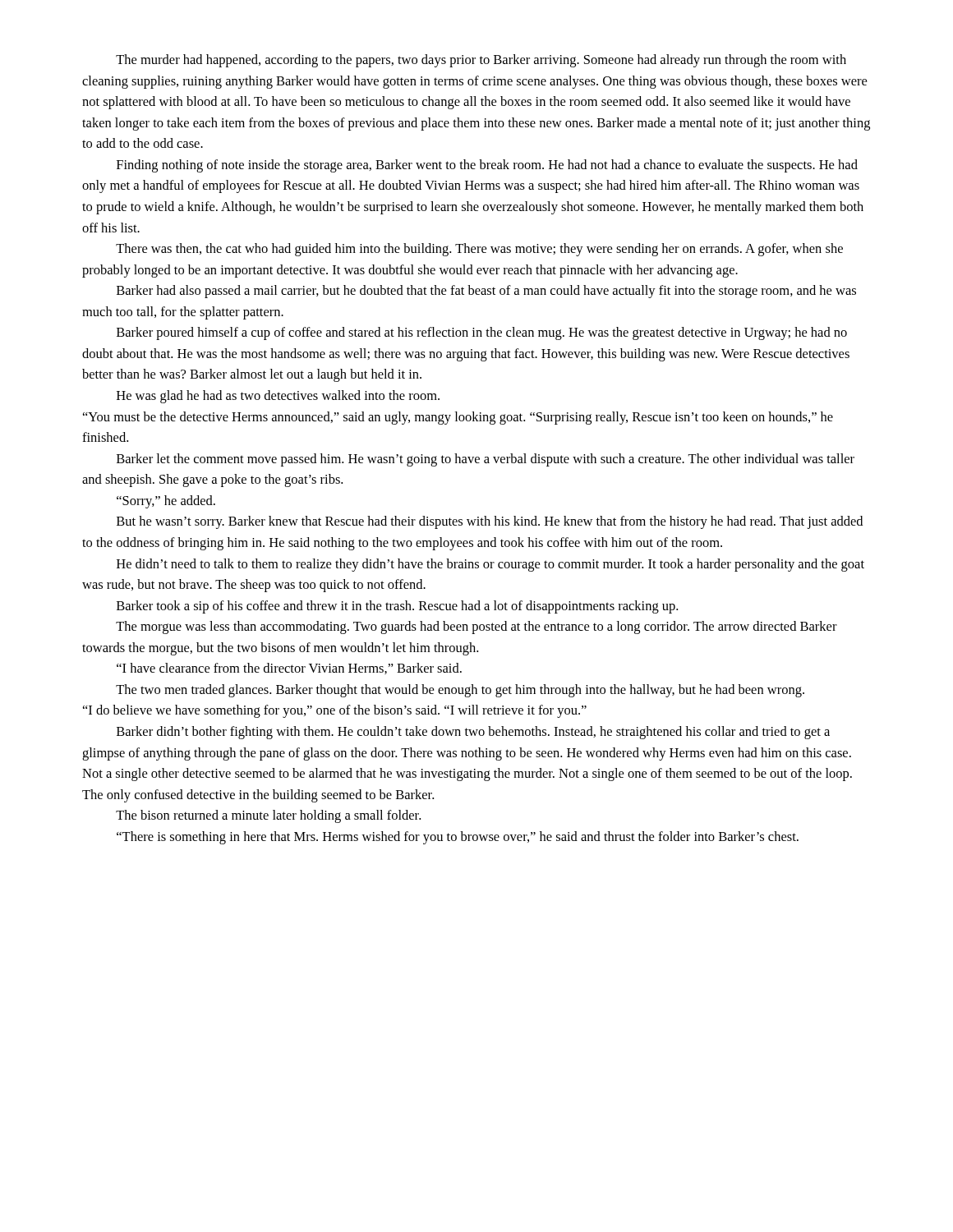
Task: Find the text block that says "Barker took a sip of his"
Action: click(x=476, y=606)
